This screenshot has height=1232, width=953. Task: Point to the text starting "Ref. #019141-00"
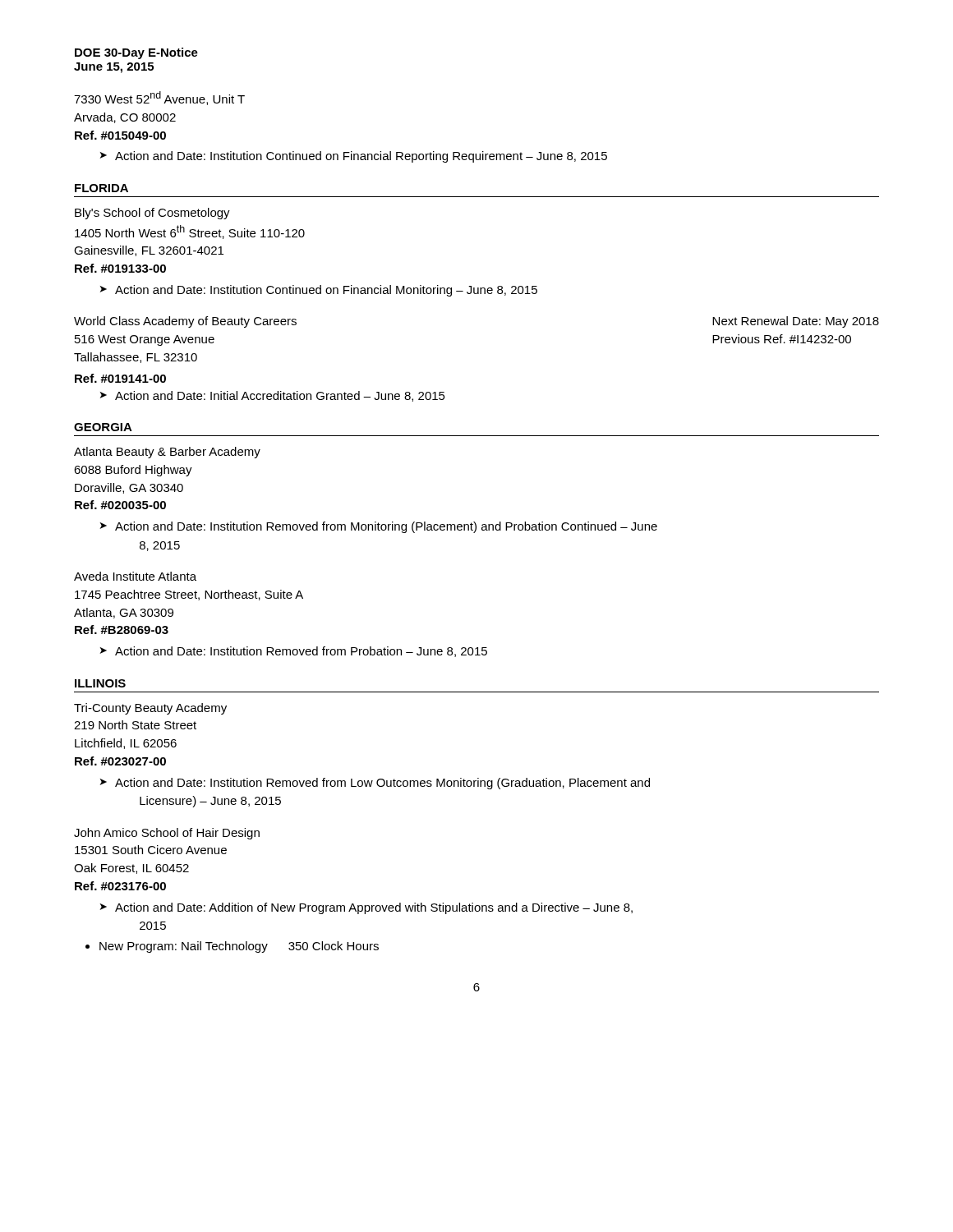pos(120,378)
